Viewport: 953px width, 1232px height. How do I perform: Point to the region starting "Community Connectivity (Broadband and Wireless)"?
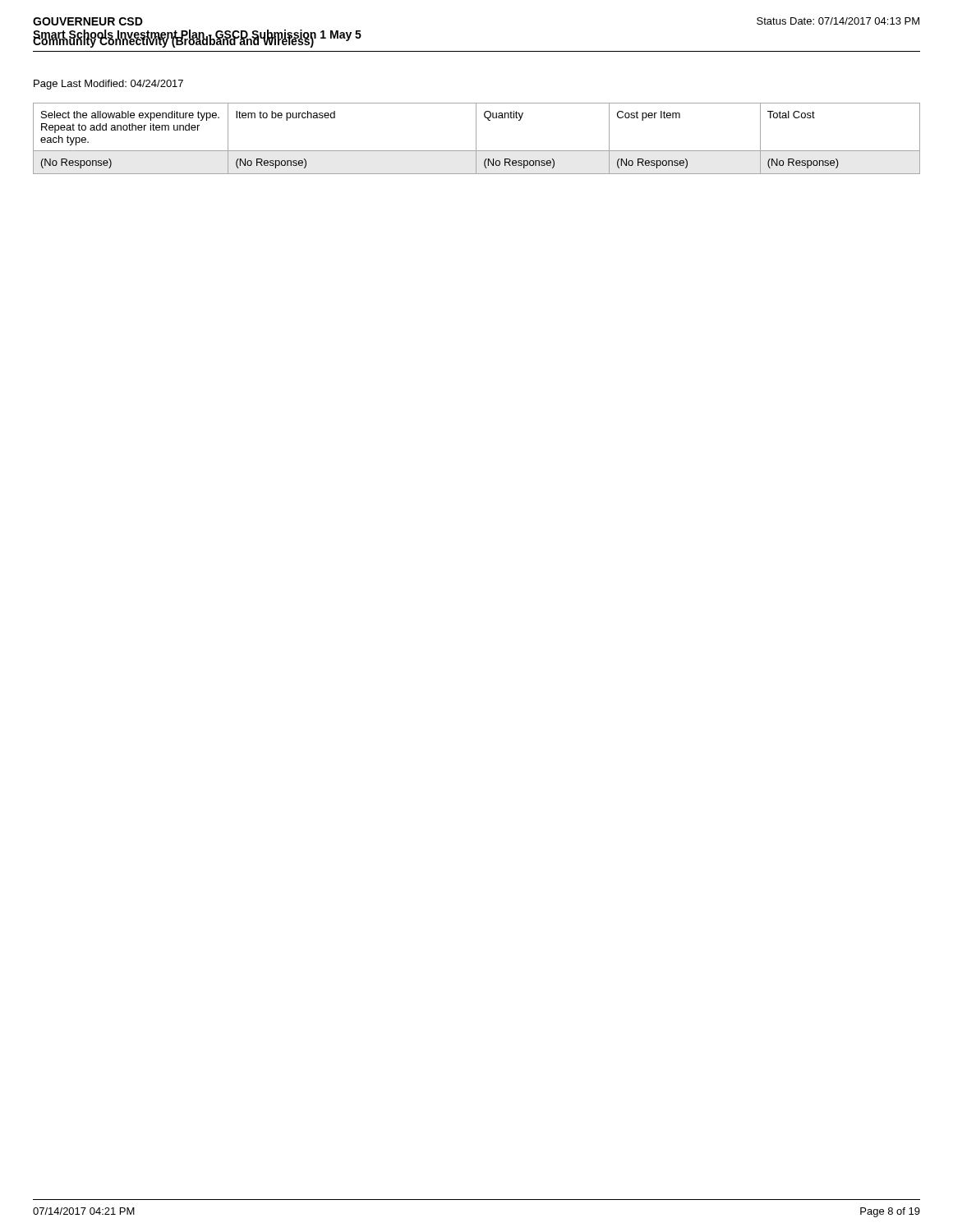pyautogui.click(x=173, y=41)
